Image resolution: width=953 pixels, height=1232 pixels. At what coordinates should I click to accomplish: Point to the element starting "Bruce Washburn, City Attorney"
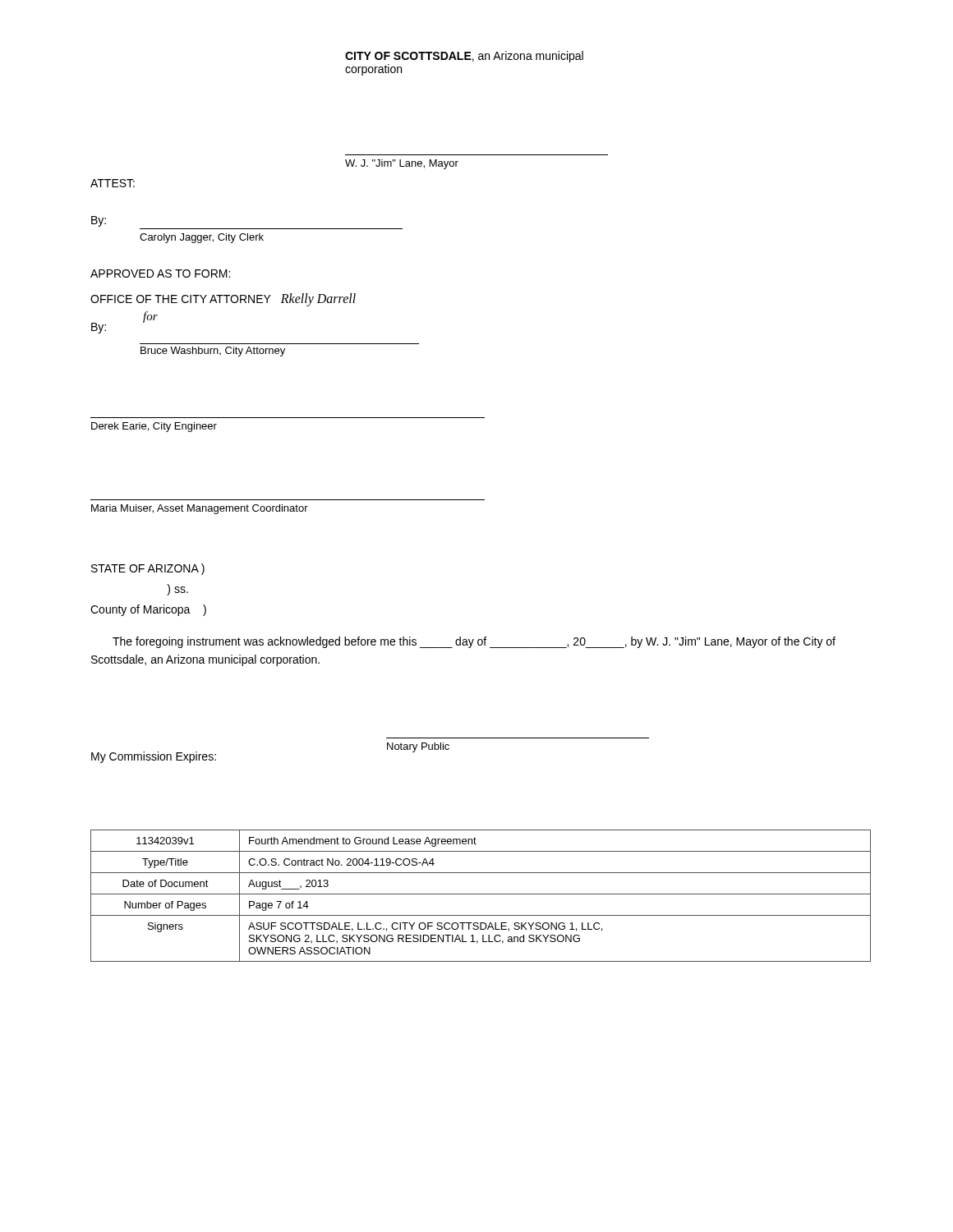213,350
